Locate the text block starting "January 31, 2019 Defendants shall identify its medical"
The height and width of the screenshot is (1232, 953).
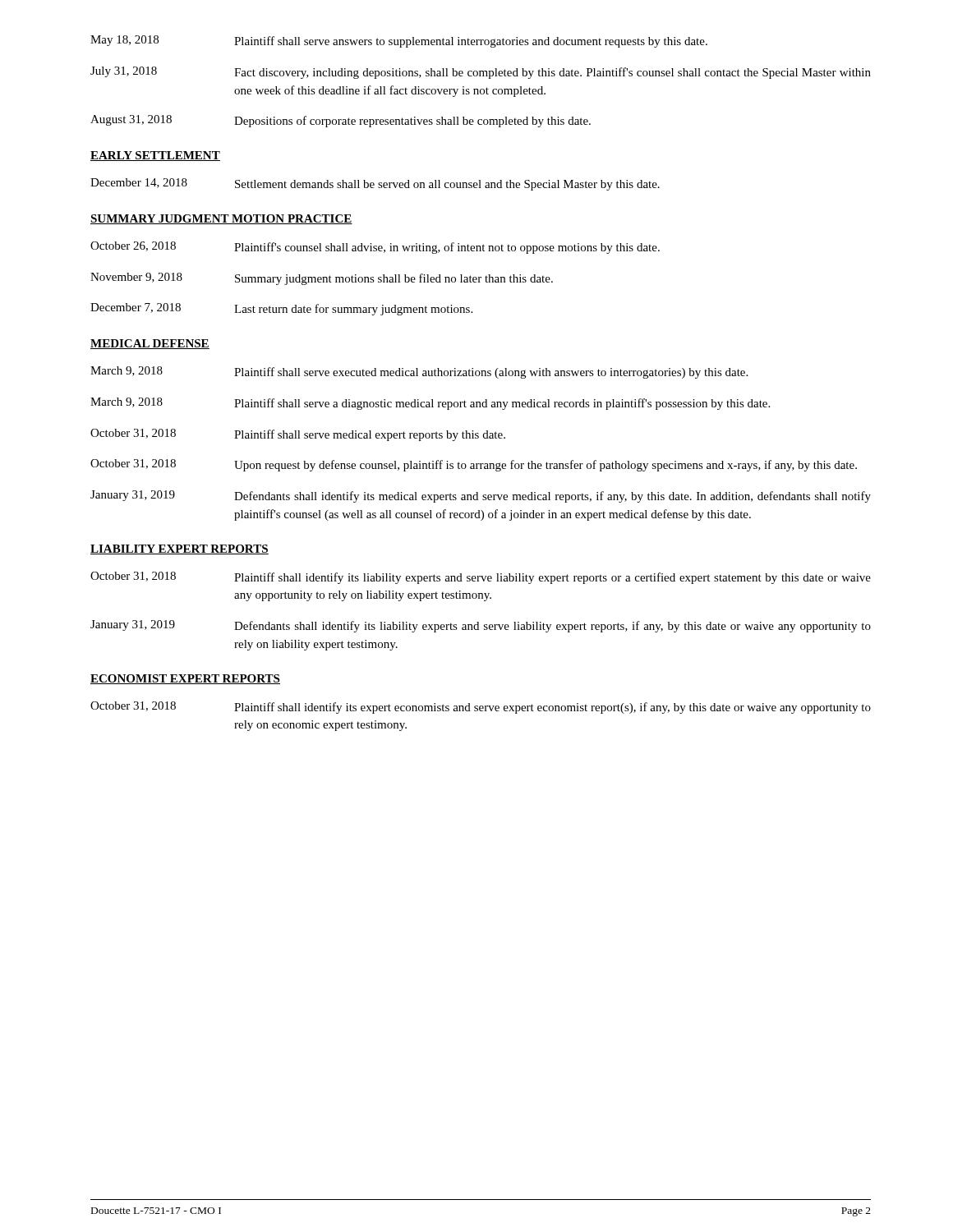481,506
